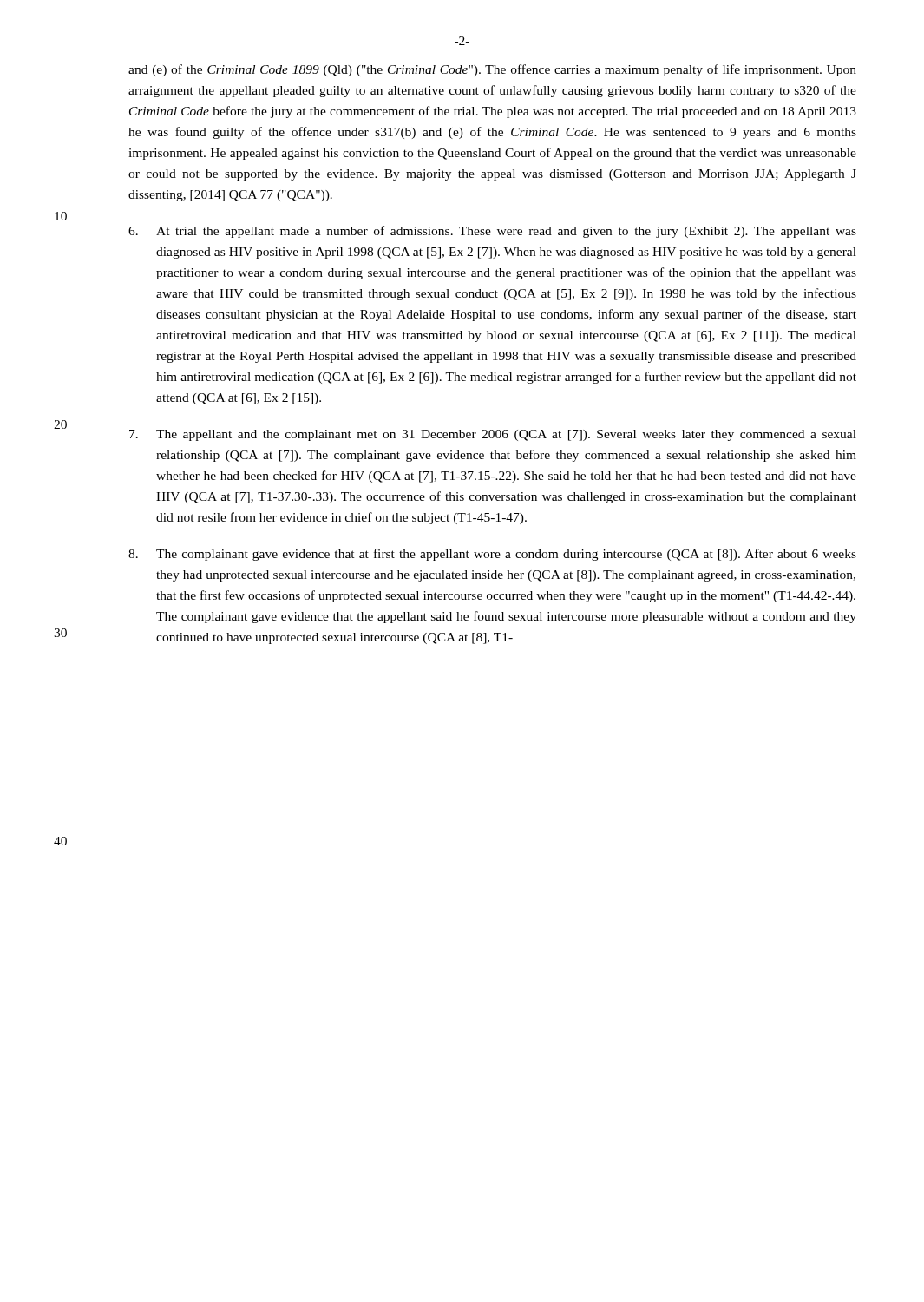
Task: Find the element starting "7. The appellant and the"
Action: [492, 476]
